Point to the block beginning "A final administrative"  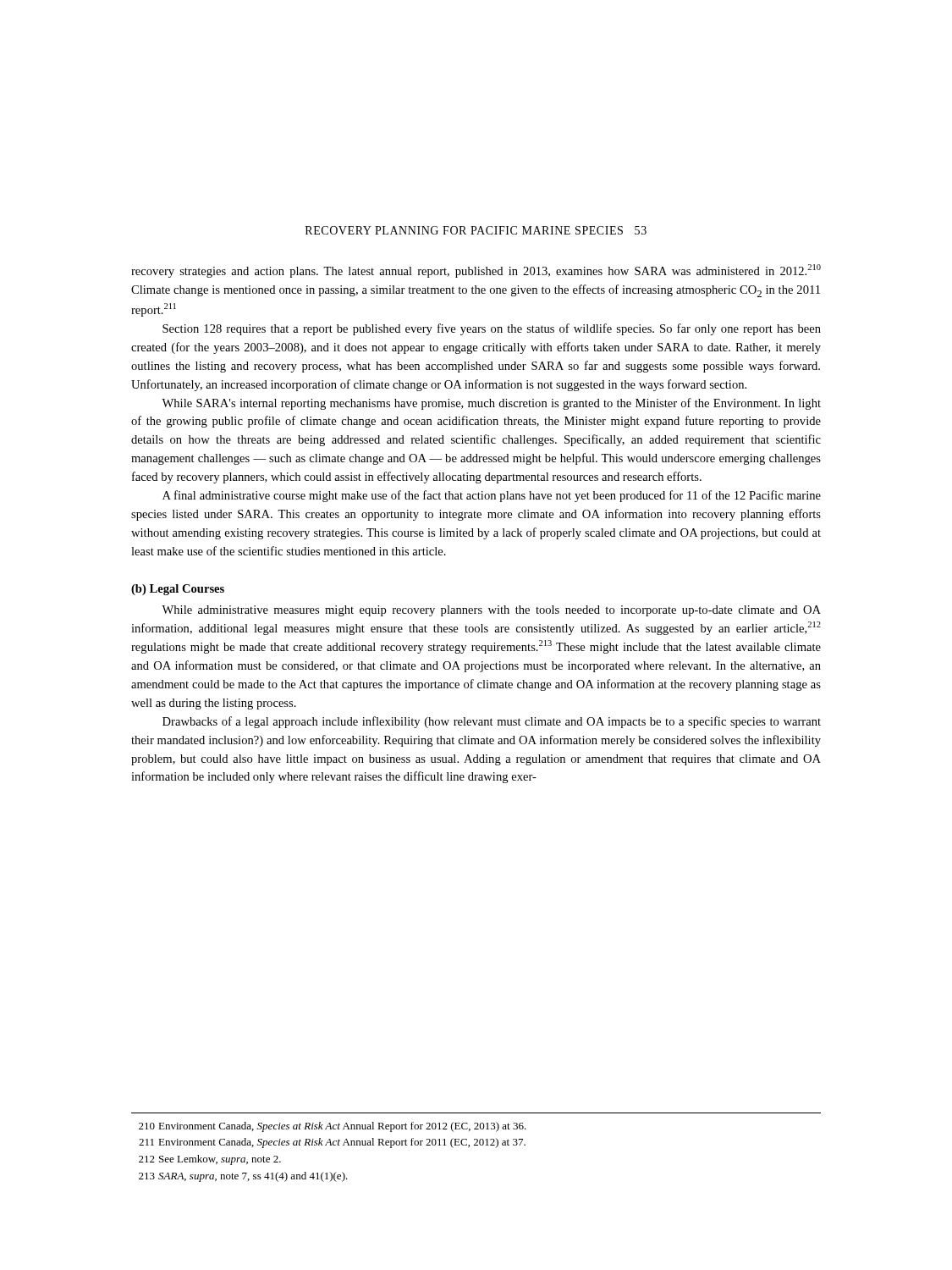tap(476, 524)
